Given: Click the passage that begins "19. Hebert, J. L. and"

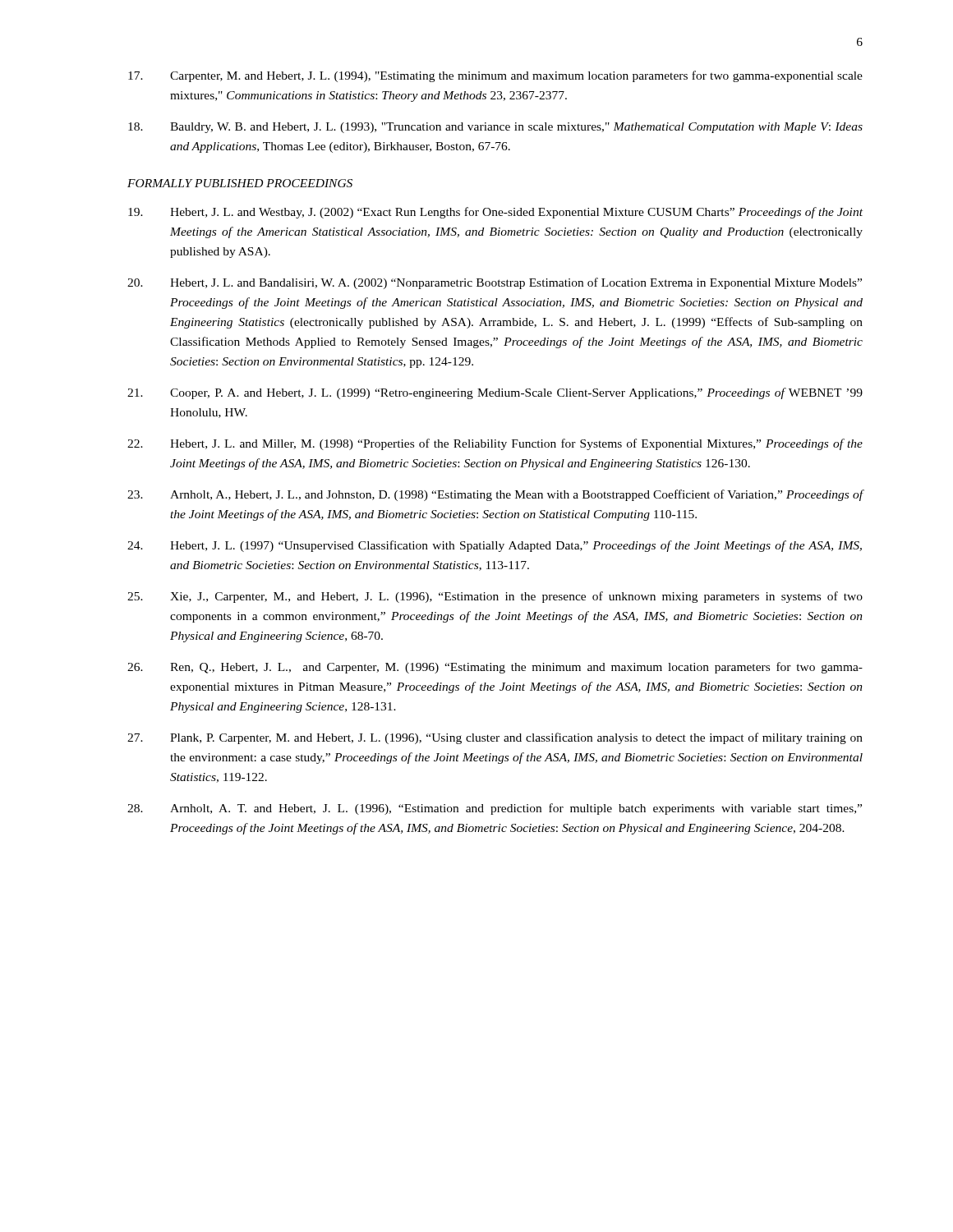Looking at the screenshot, I should coord(495,232).
